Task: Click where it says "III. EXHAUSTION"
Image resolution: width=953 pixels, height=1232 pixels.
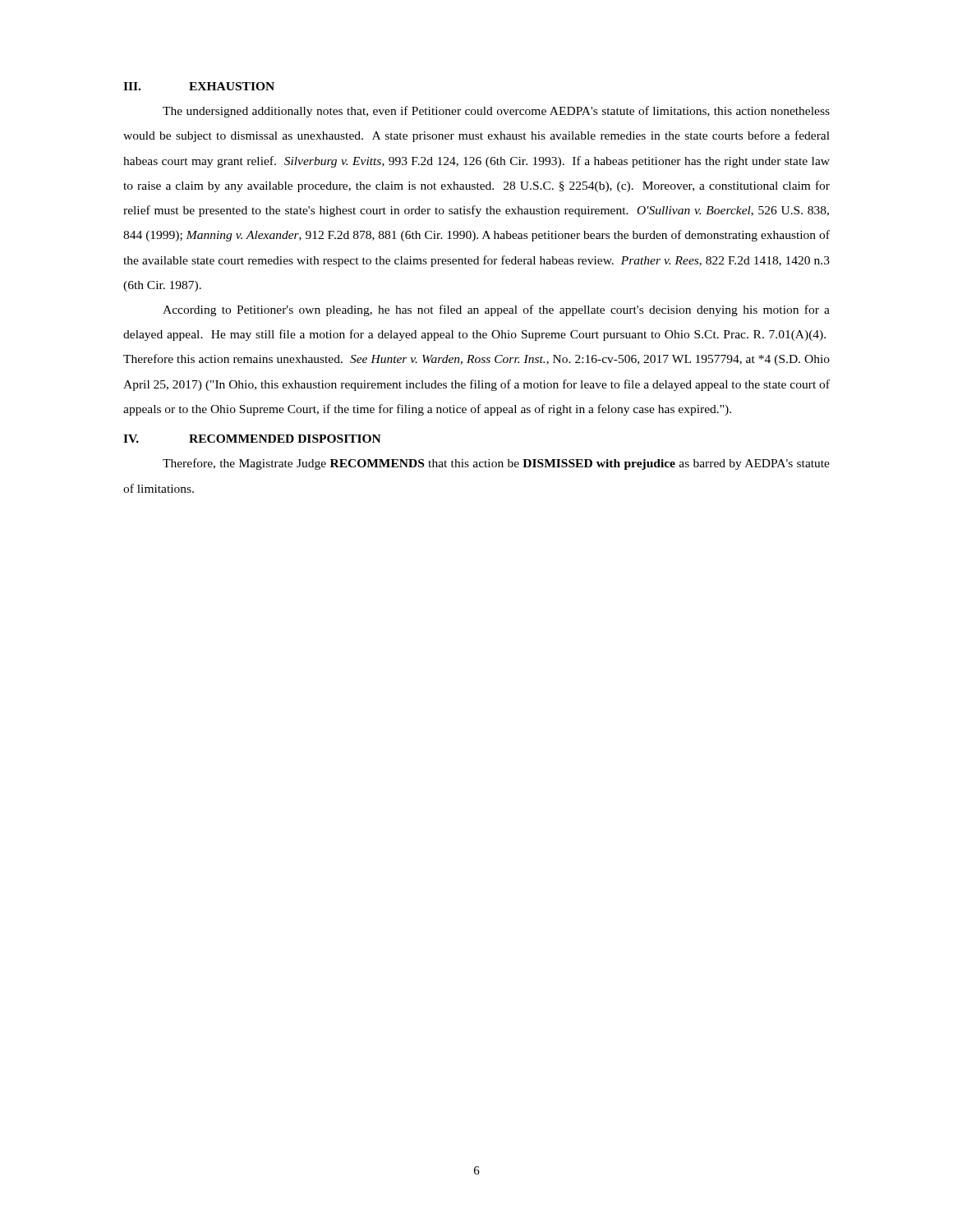Action: coord(199,86)
